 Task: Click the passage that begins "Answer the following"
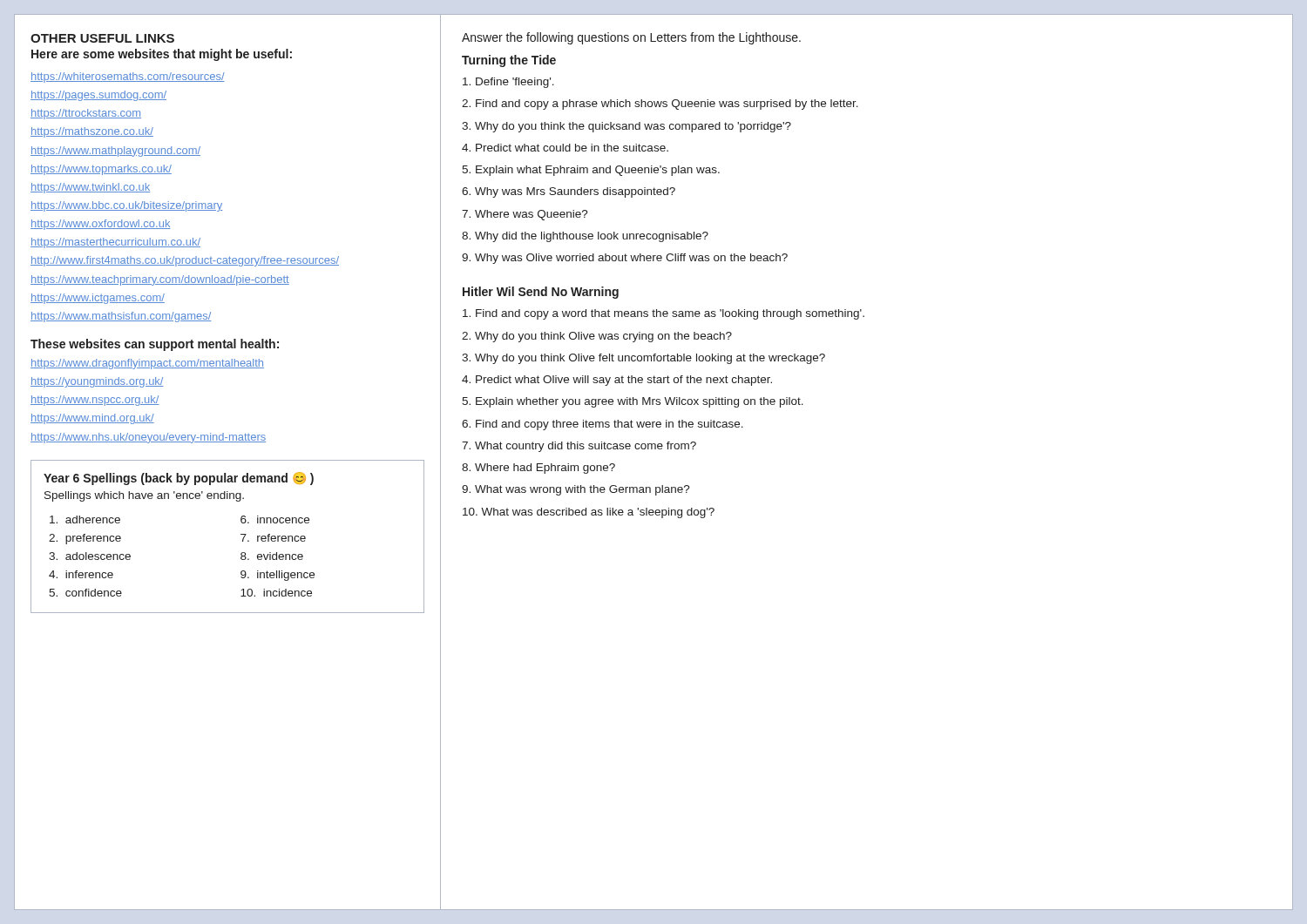(x=631, y=38)
